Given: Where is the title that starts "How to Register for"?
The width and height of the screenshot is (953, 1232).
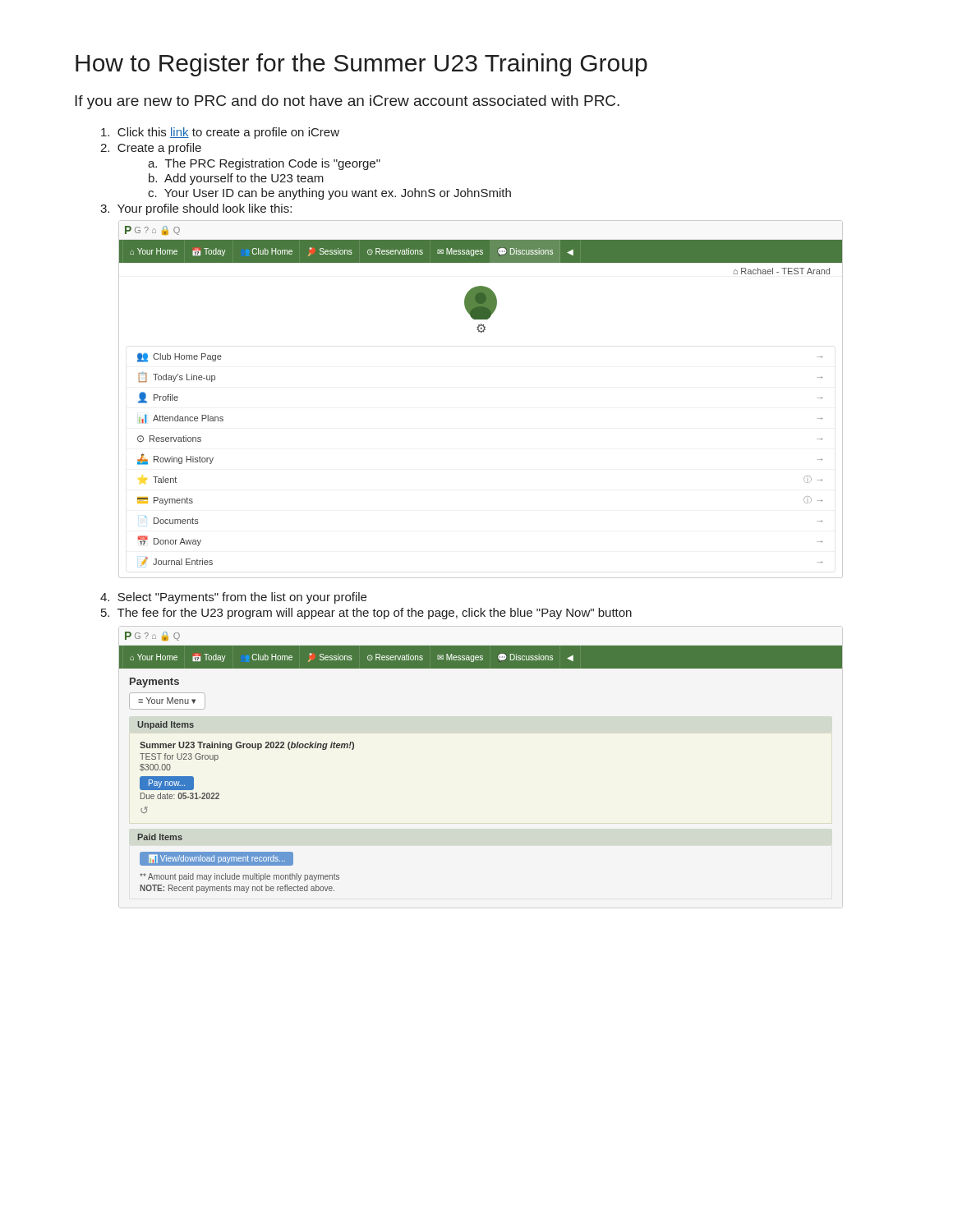Looking at the screenshot, I should click(x=476, y=63).
